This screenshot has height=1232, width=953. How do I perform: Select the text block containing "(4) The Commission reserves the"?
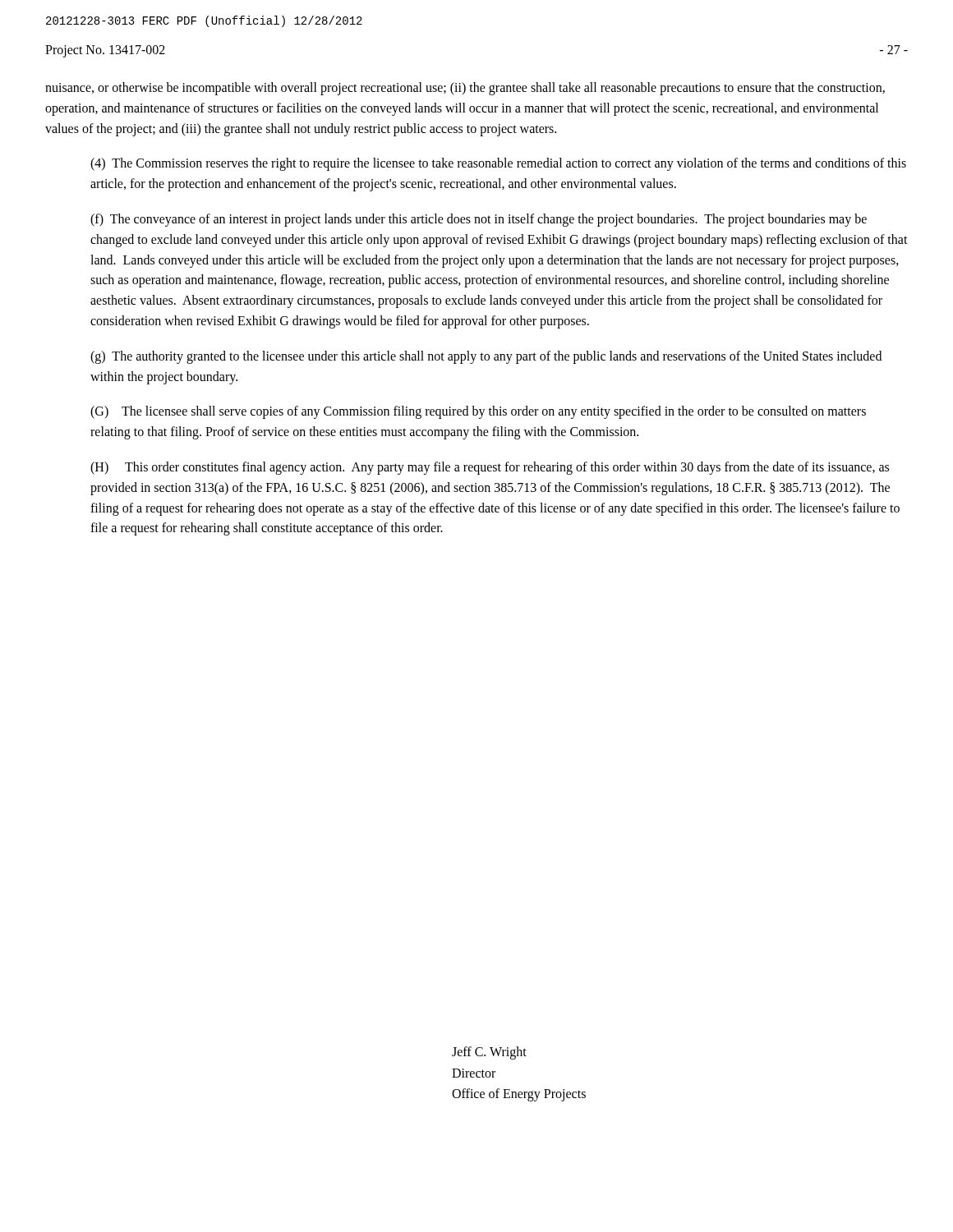[x=498, y=174]
